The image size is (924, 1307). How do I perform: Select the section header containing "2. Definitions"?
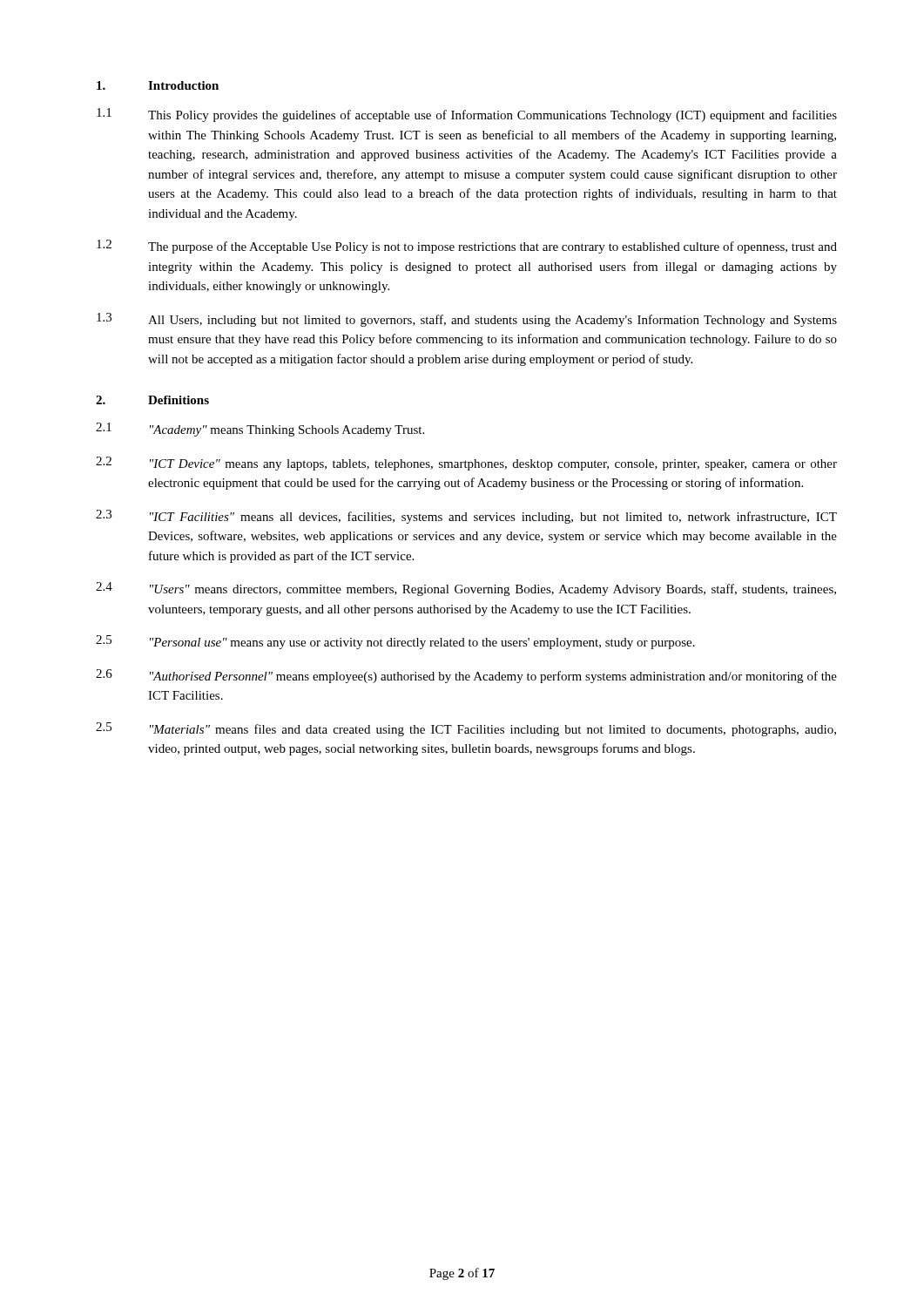click(152, 400)
